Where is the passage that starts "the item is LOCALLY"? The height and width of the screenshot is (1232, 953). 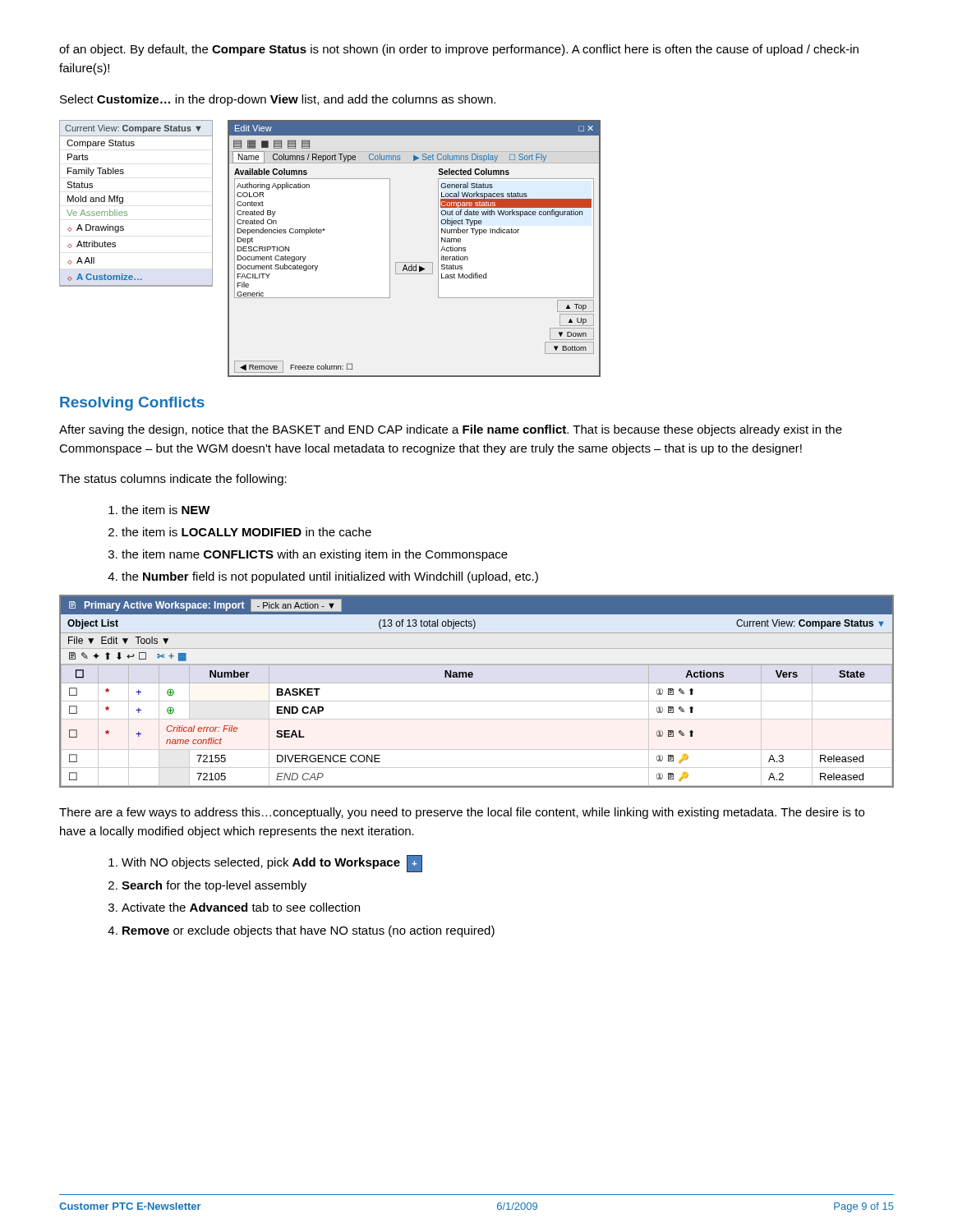tap(247, 532)
